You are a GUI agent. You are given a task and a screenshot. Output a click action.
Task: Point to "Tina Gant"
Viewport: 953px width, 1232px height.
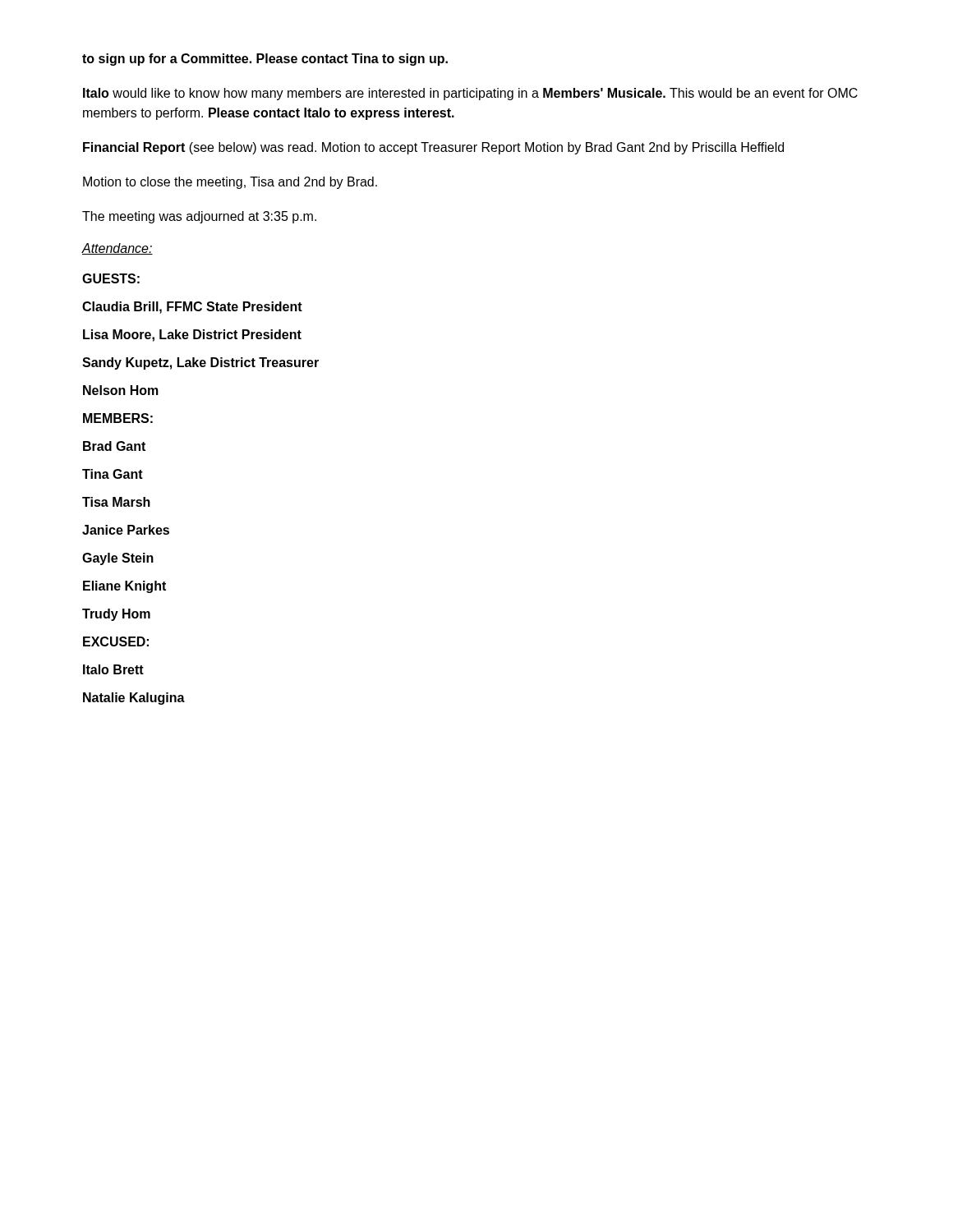[112, 474]
